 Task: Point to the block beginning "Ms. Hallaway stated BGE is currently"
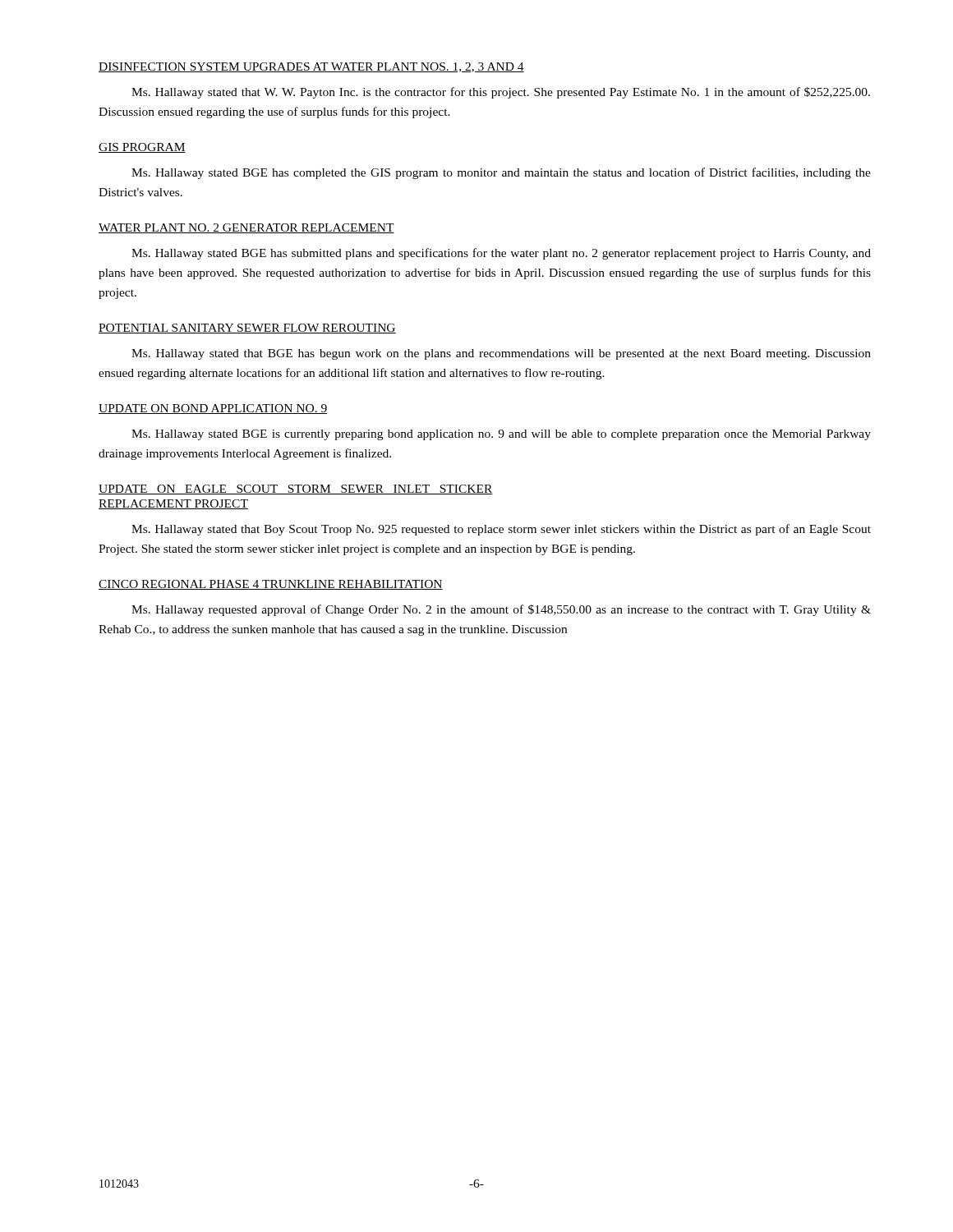pos(485,444)
